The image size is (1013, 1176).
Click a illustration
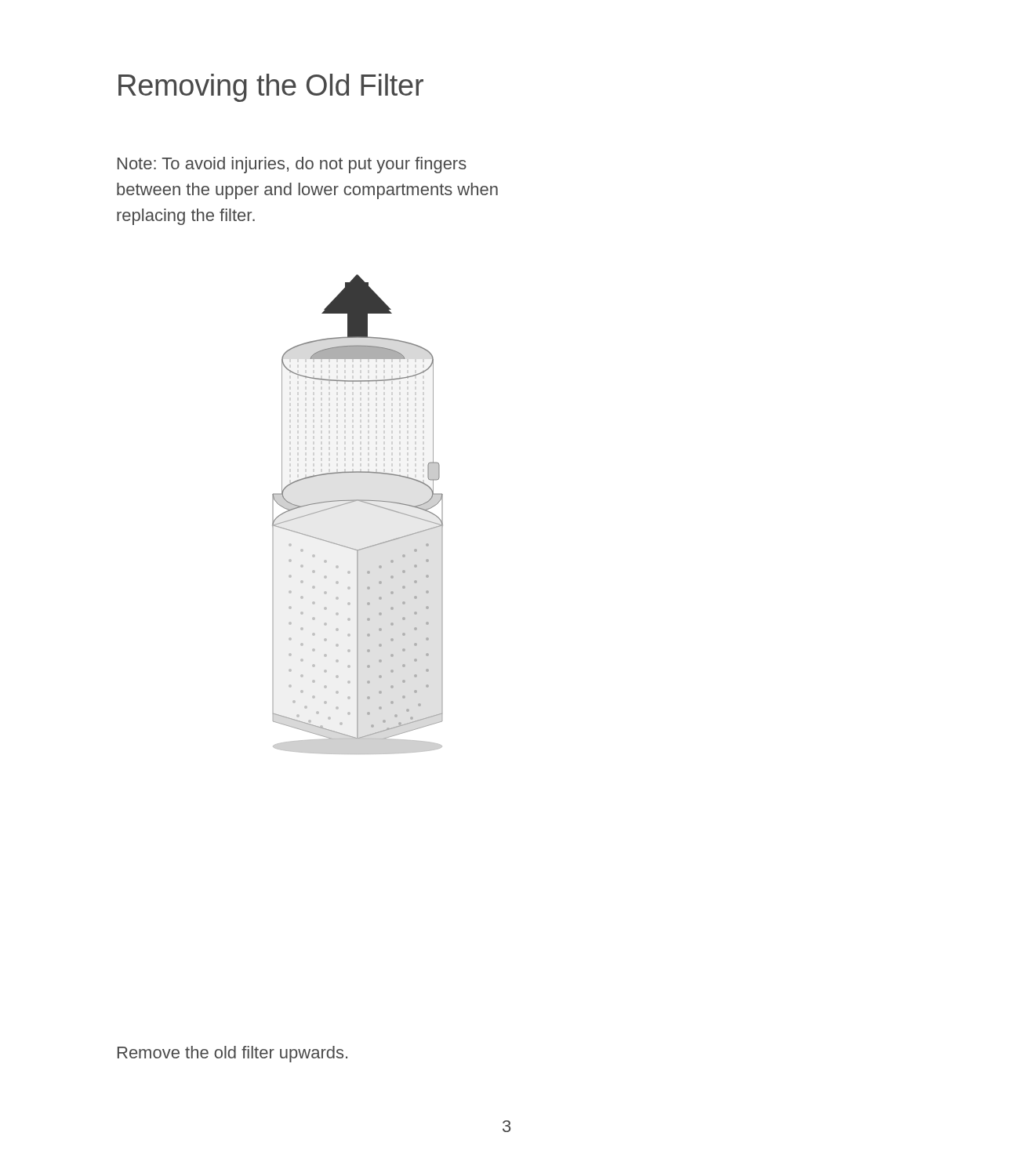point(376,533)
